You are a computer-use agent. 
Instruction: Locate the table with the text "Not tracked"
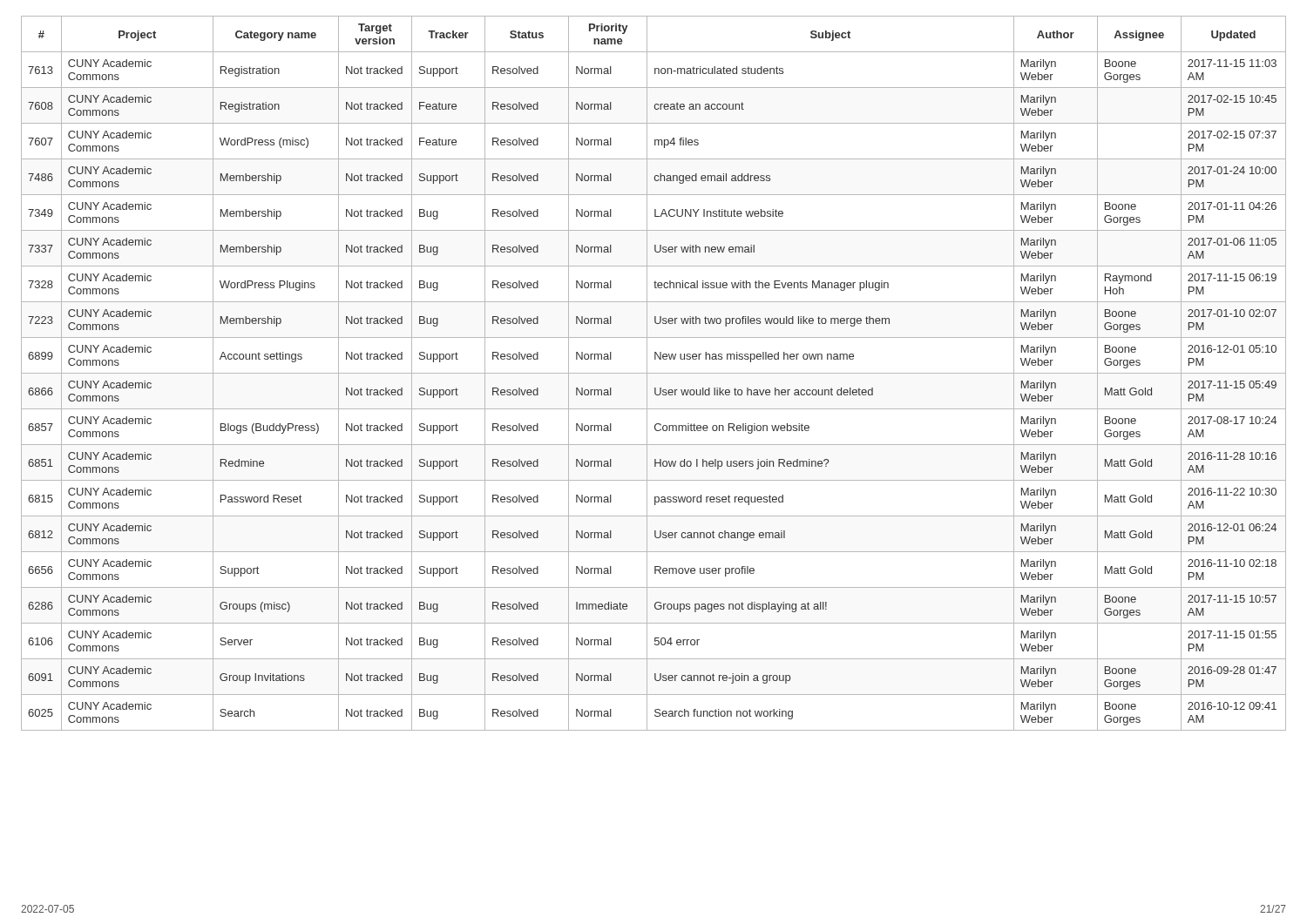[x=654, y=373]
